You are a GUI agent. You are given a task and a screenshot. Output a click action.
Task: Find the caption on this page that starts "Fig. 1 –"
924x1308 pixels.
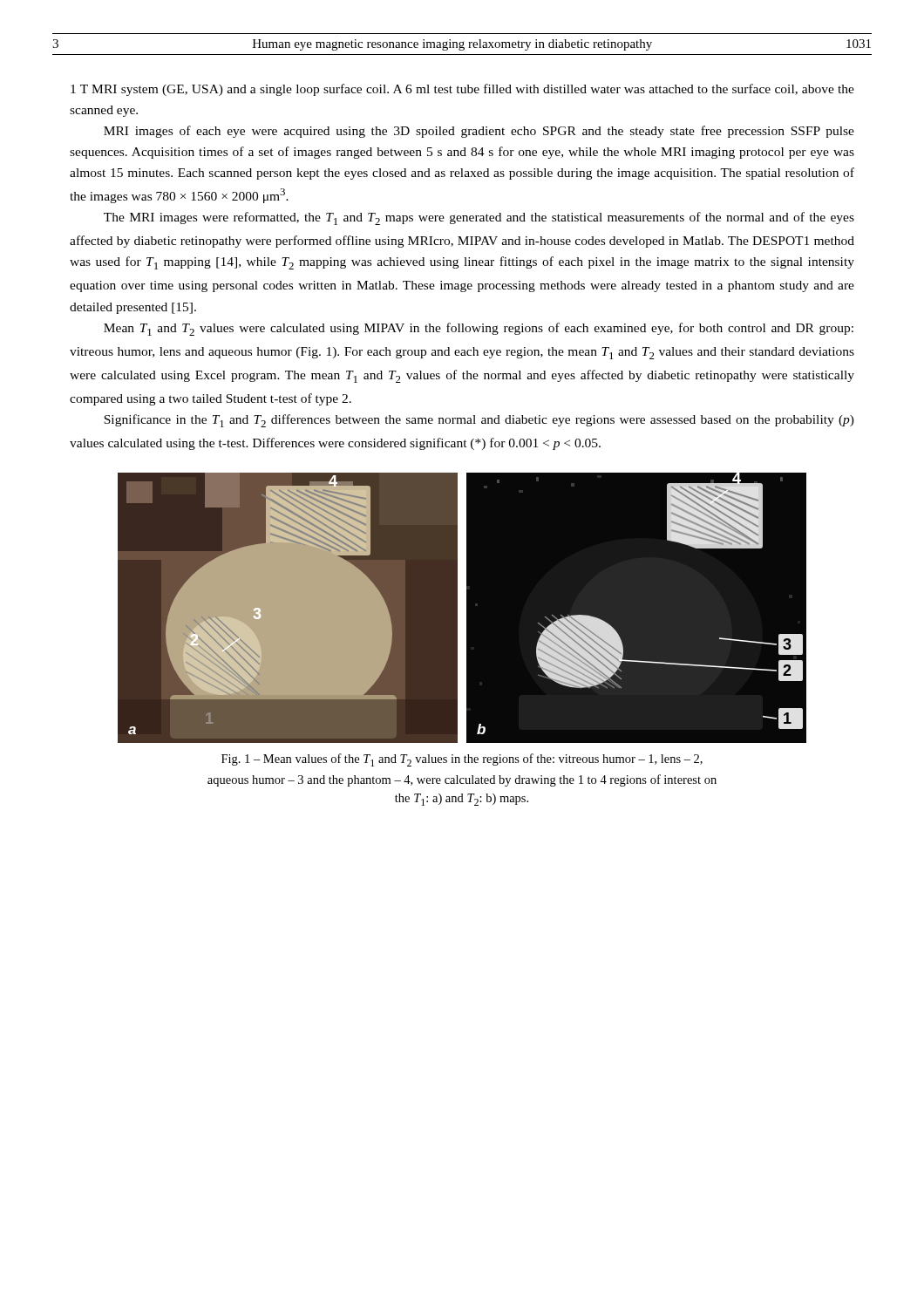[x=462, y=780]
